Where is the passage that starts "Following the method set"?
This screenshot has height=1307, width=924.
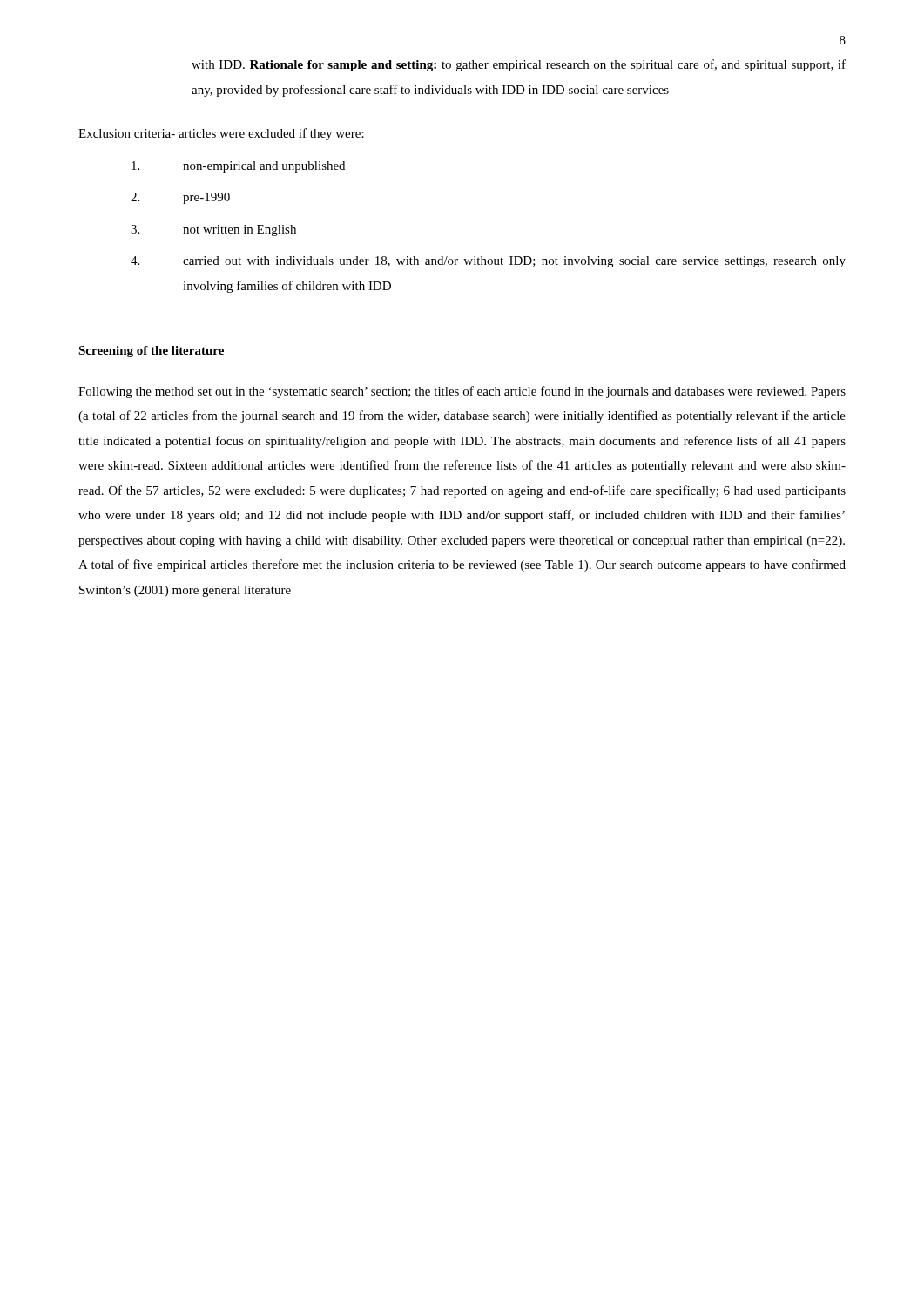click(462, 490)
